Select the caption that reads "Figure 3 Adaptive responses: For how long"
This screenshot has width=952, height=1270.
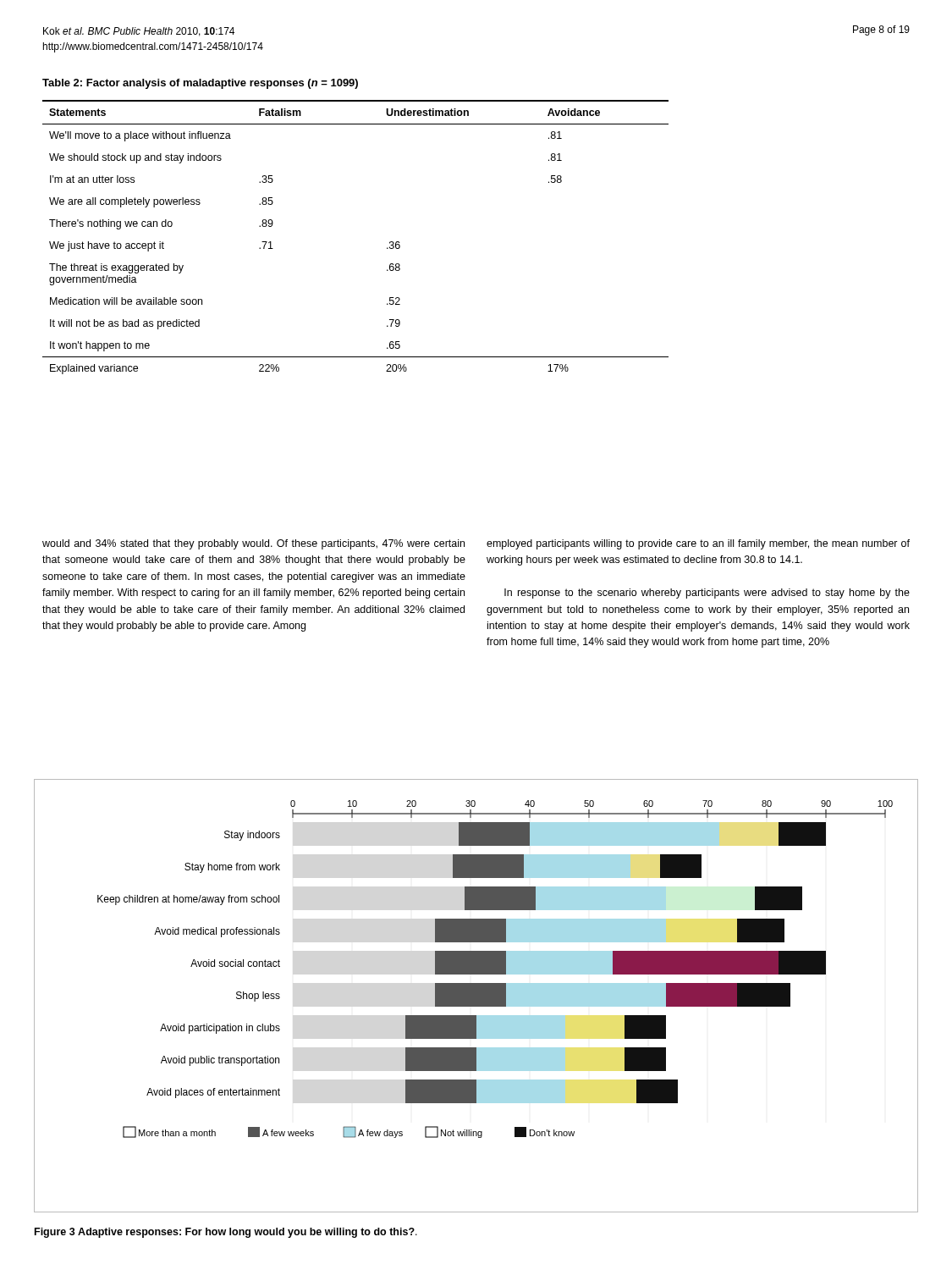coord(226,1232)
